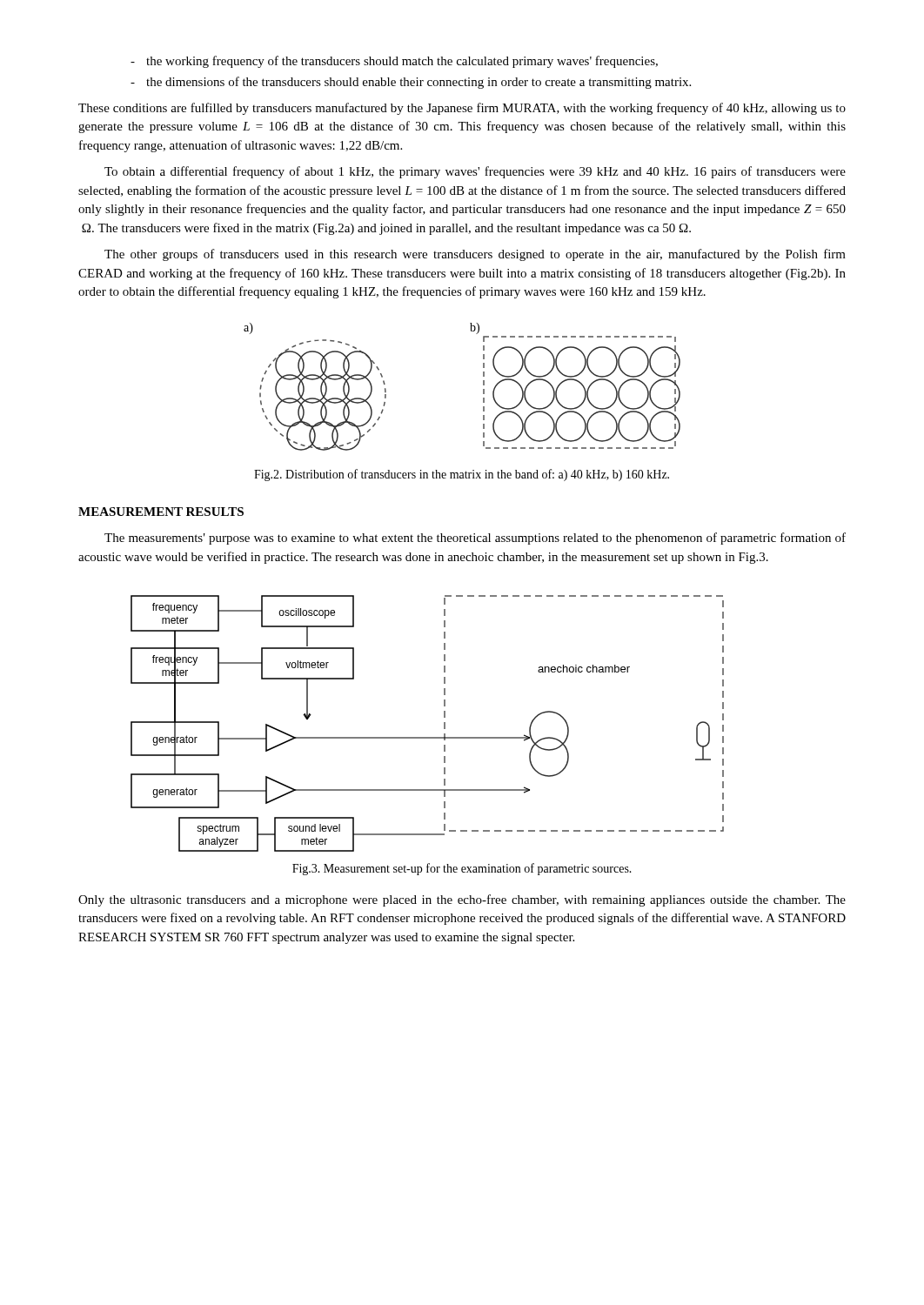Select the passage starting "- the dimensions"
This screenshot has height=1305, width=924.
click(488, 82)
